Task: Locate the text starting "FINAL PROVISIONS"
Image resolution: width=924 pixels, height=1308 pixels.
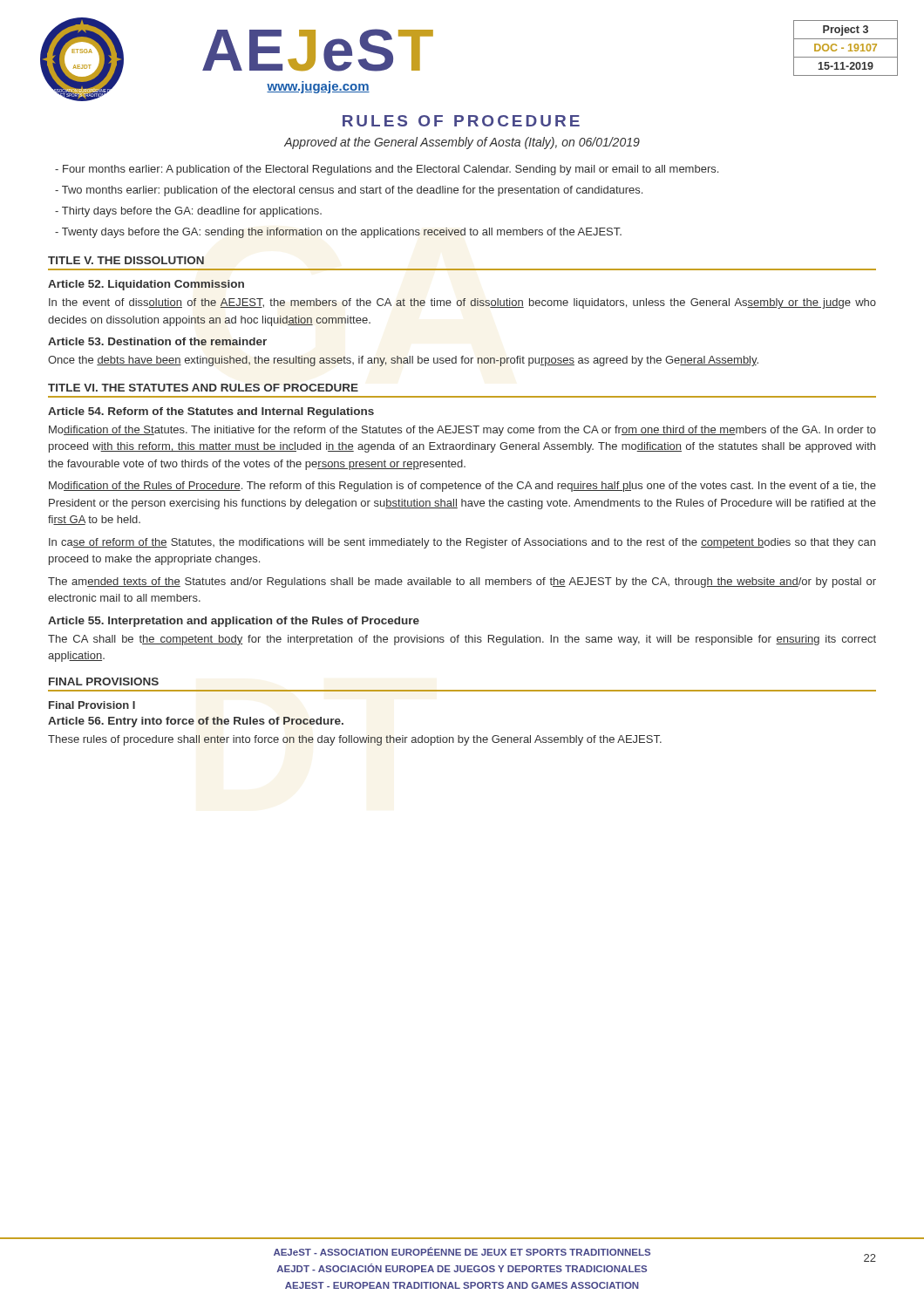Action: (103, 681)
